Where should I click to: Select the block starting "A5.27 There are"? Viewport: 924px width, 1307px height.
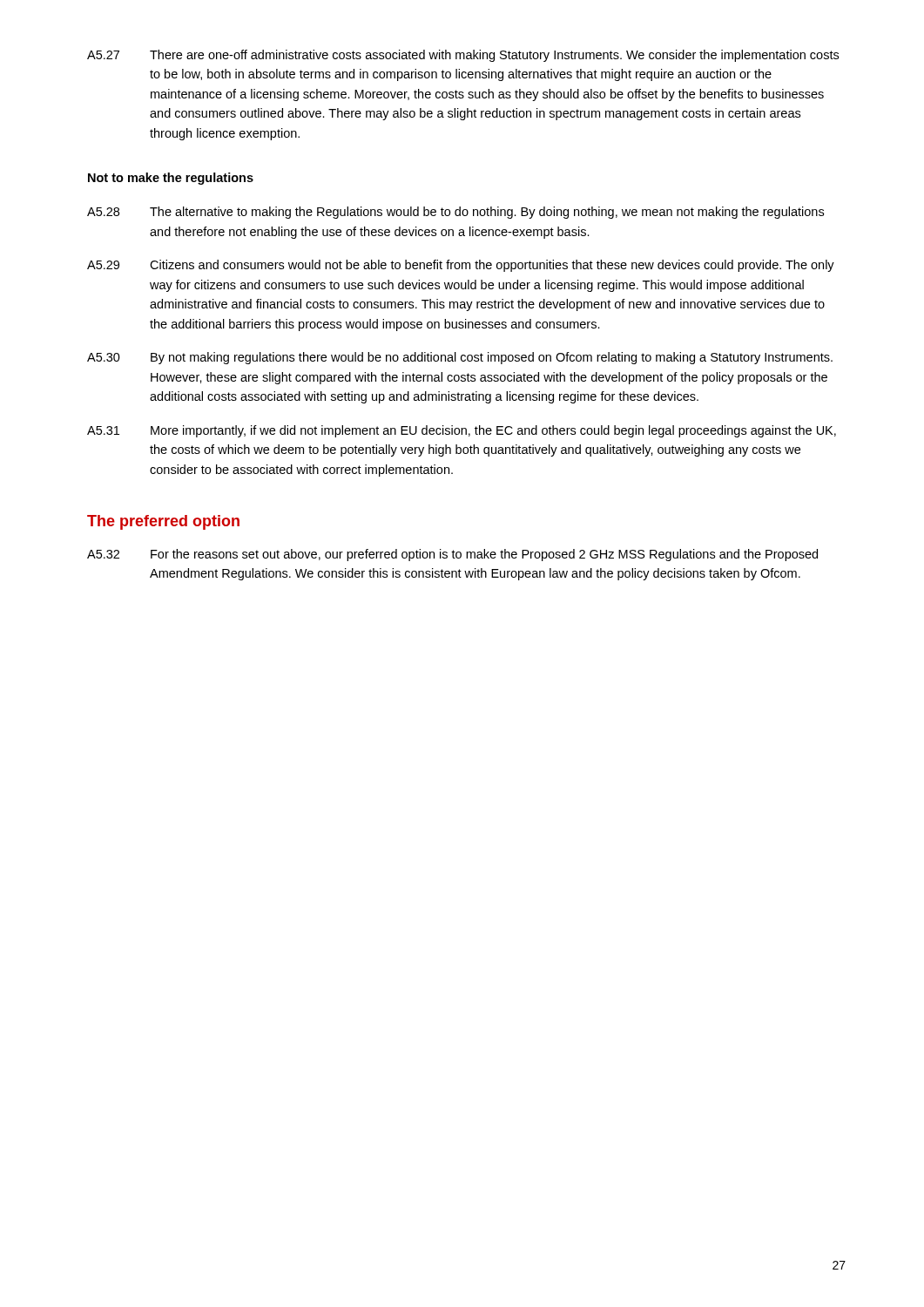(466, 94)
